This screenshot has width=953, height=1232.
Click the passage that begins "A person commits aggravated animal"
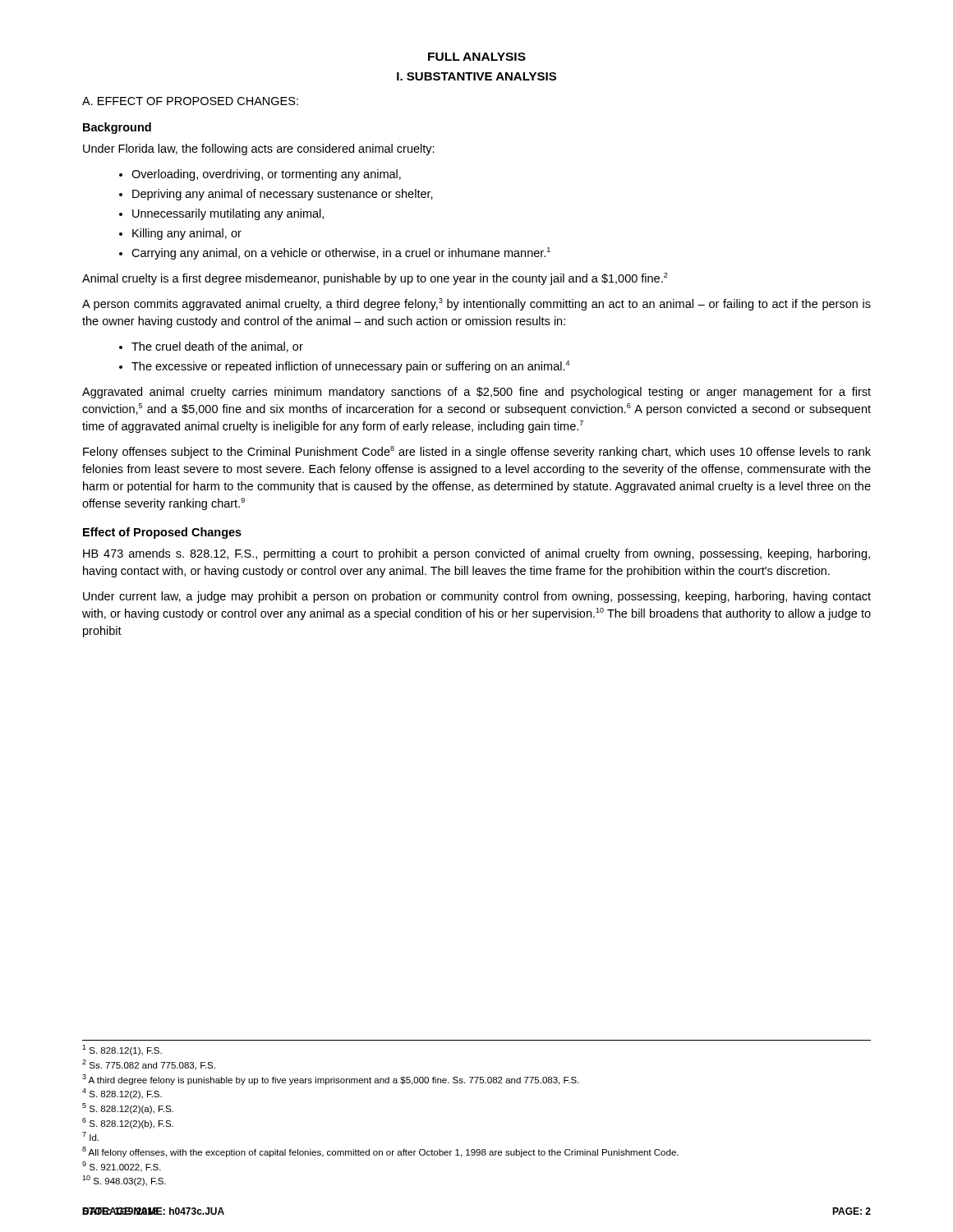coord(476,312)
